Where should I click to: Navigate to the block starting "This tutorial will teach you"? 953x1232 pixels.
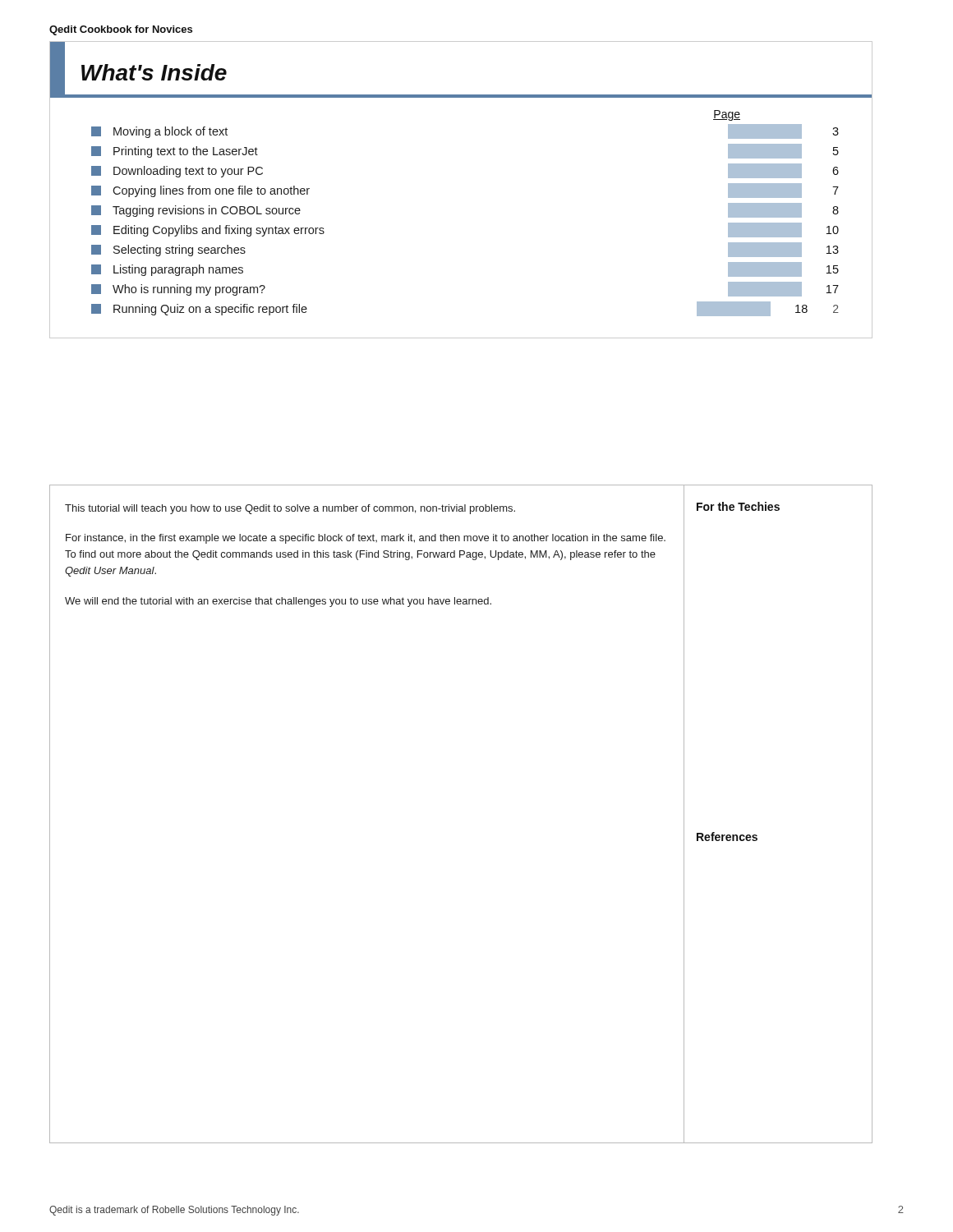point(366,508)
